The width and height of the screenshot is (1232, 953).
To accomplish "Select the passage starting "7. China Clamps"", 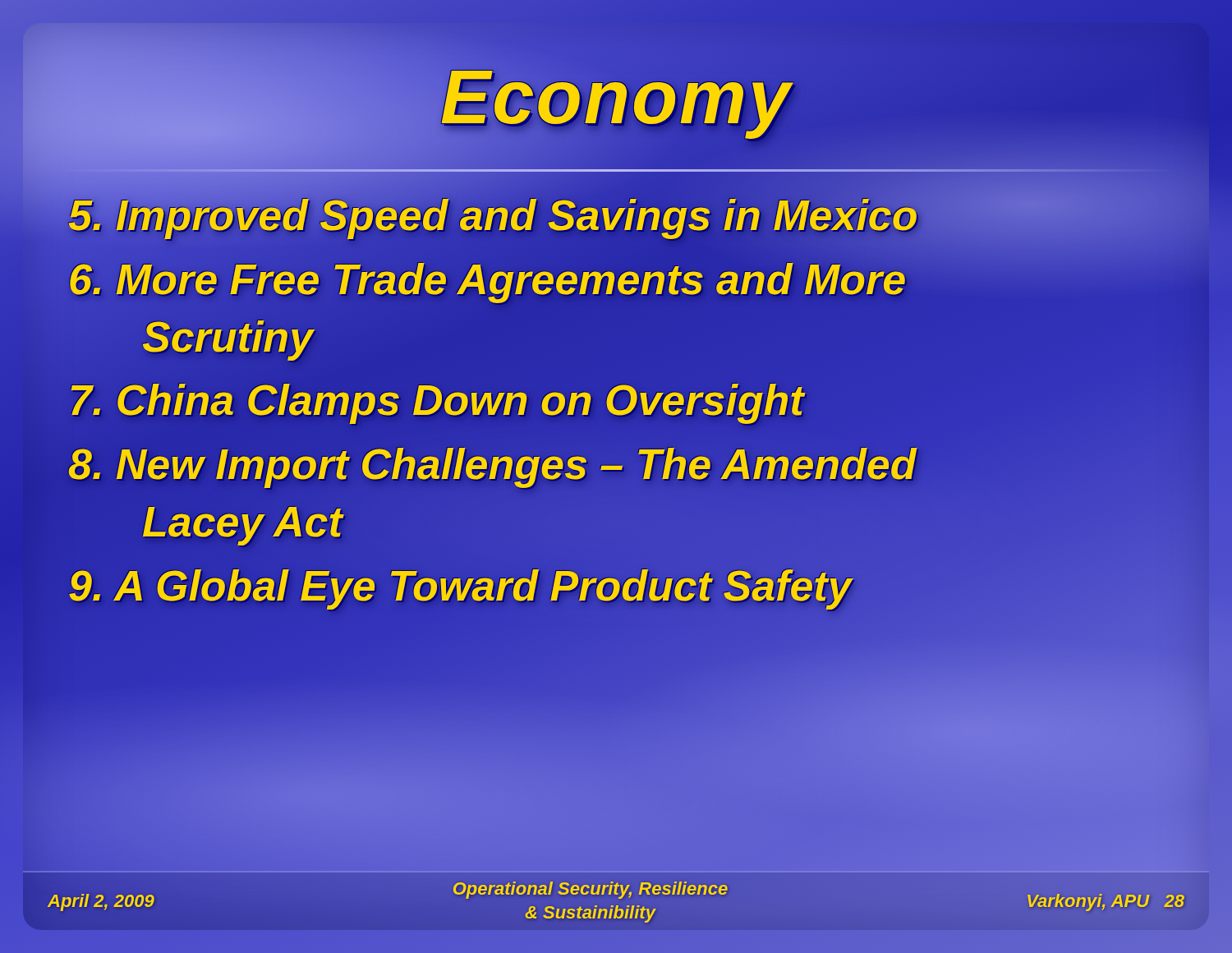I will click(627, 401).
